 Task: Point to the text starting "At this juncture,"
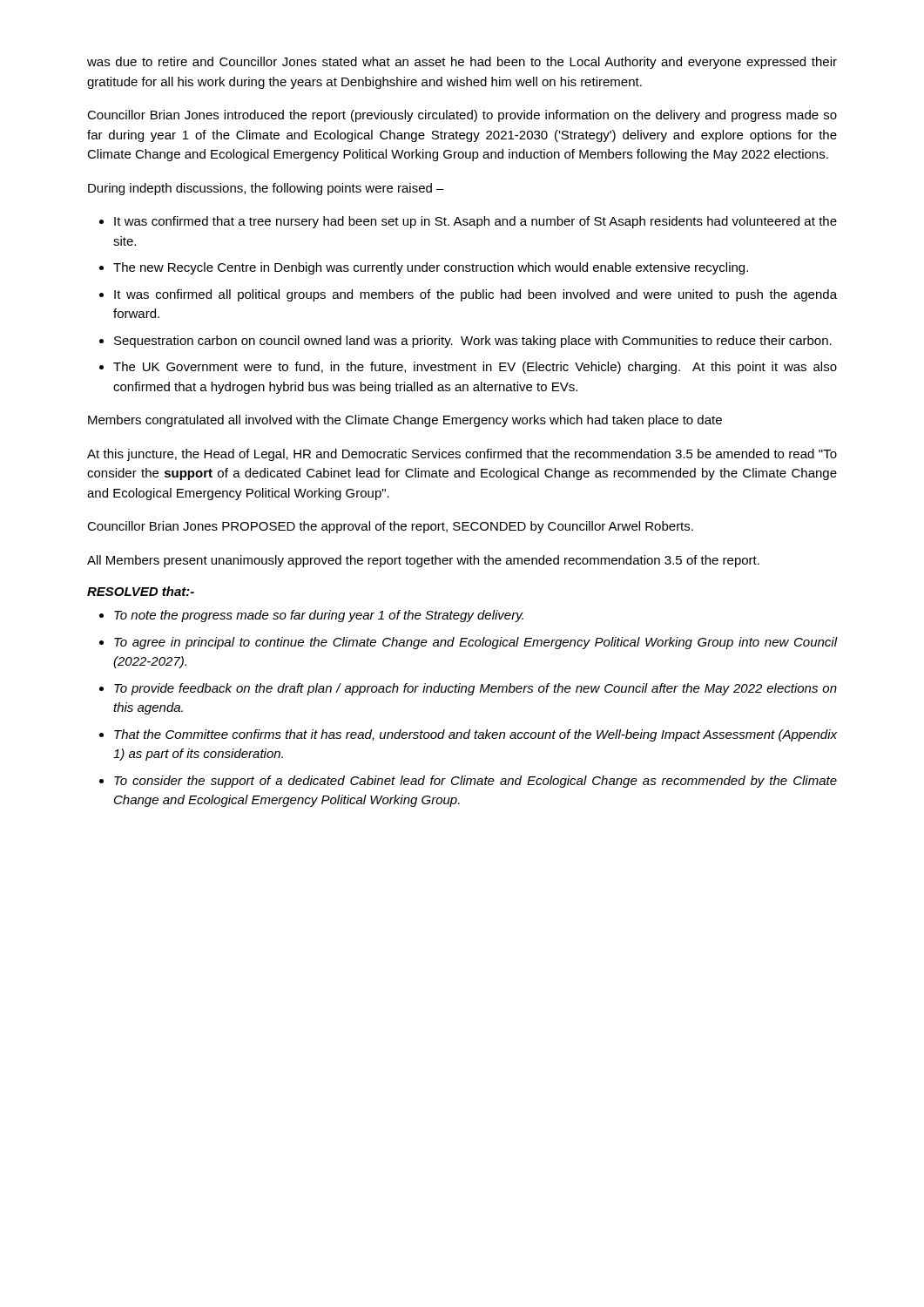tap(462, 473)
